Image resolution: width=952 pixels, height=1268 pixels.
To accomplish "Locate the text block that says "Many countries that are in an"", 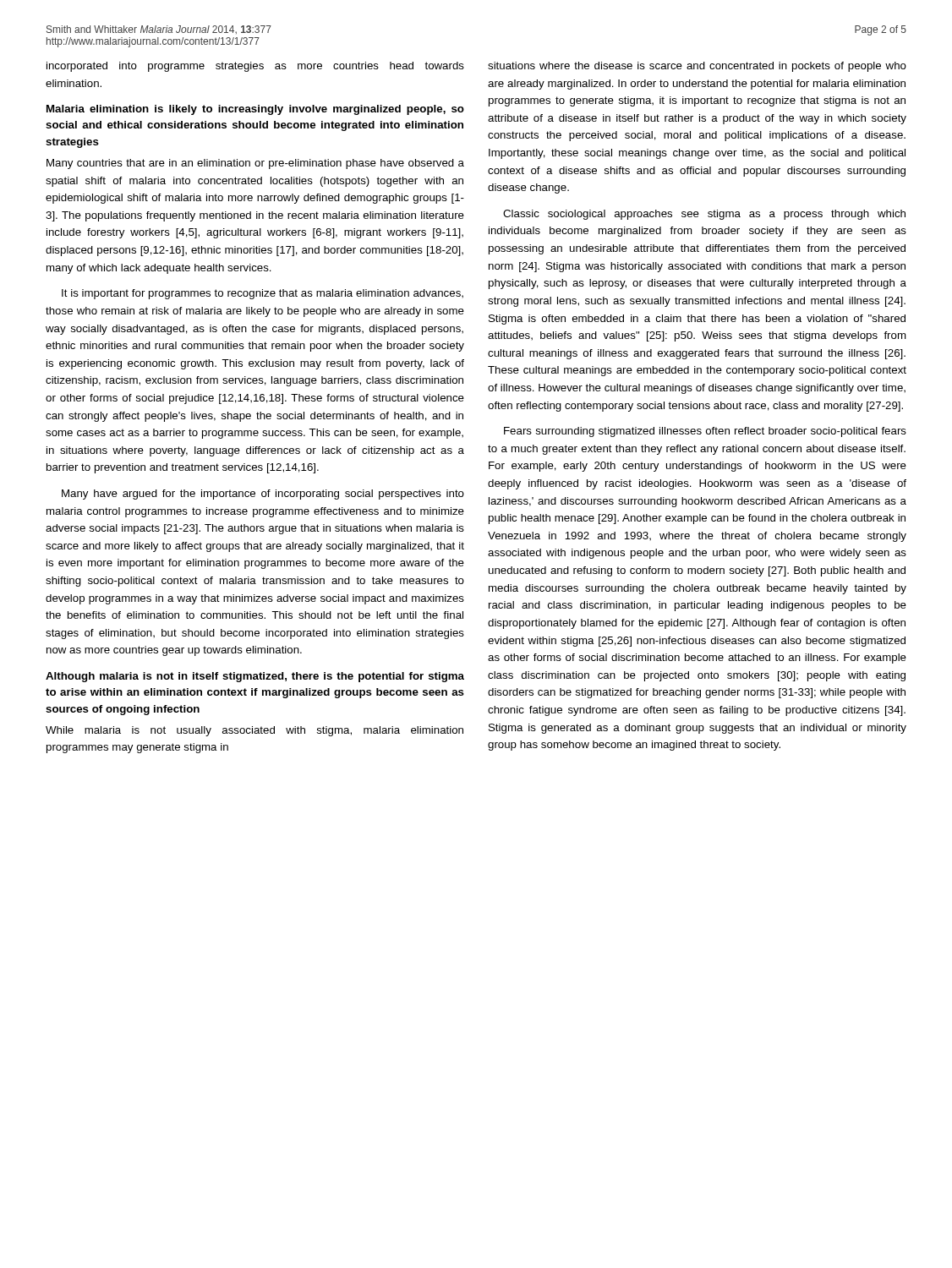I will coord(255,215).
